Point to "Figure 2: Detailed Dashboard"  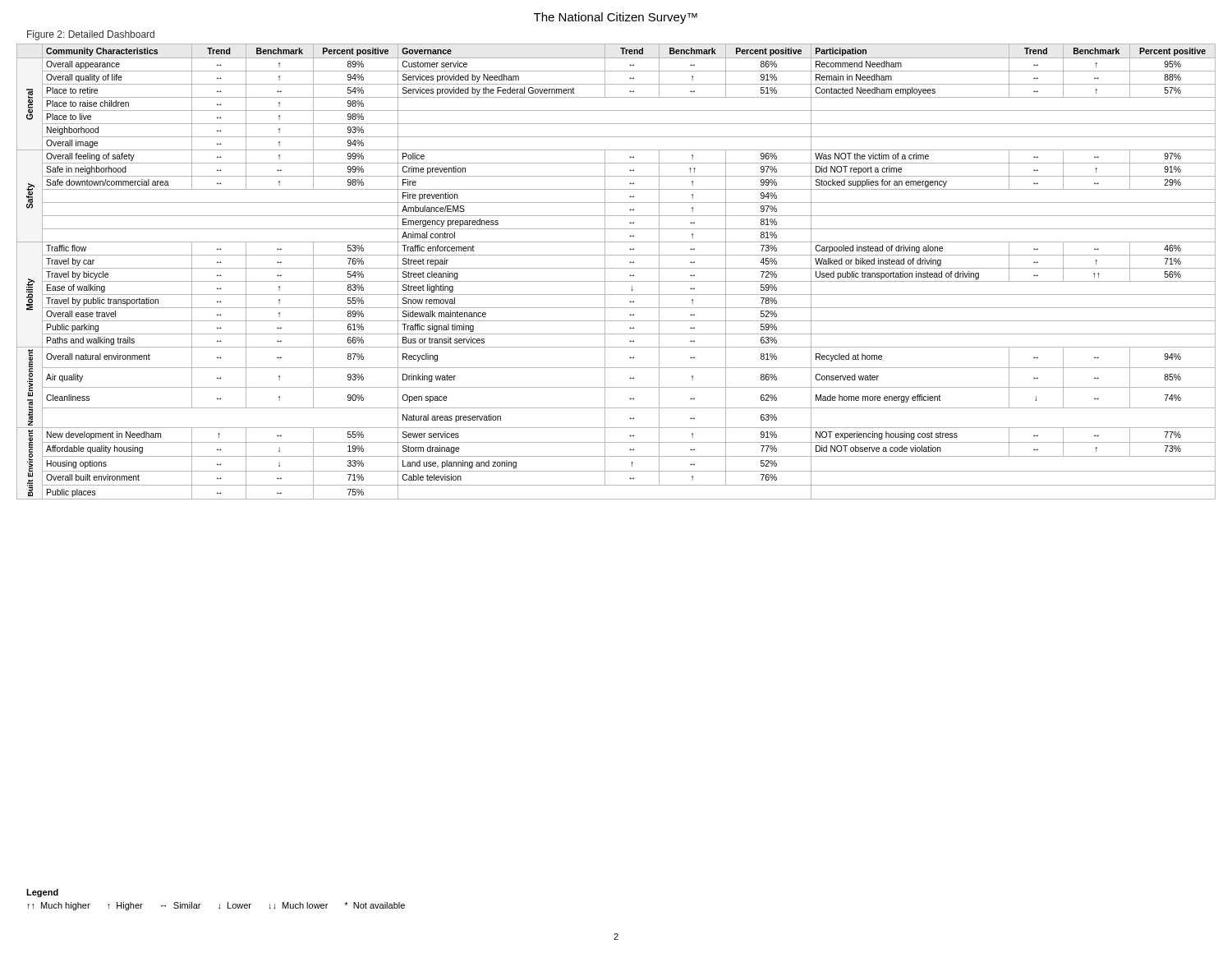[91, 34]
